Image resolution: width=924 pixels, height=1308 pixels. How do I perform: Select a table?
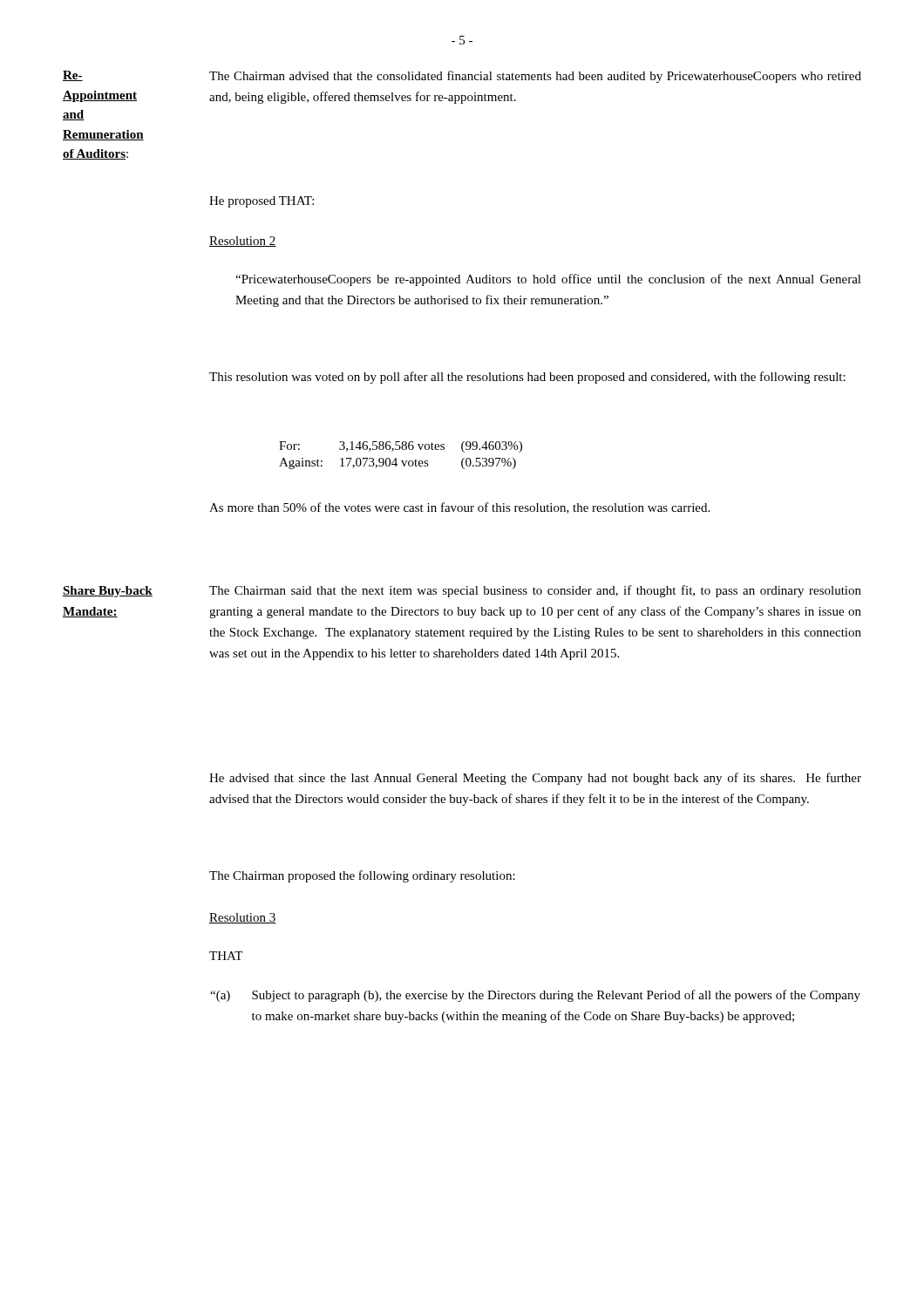557,454
